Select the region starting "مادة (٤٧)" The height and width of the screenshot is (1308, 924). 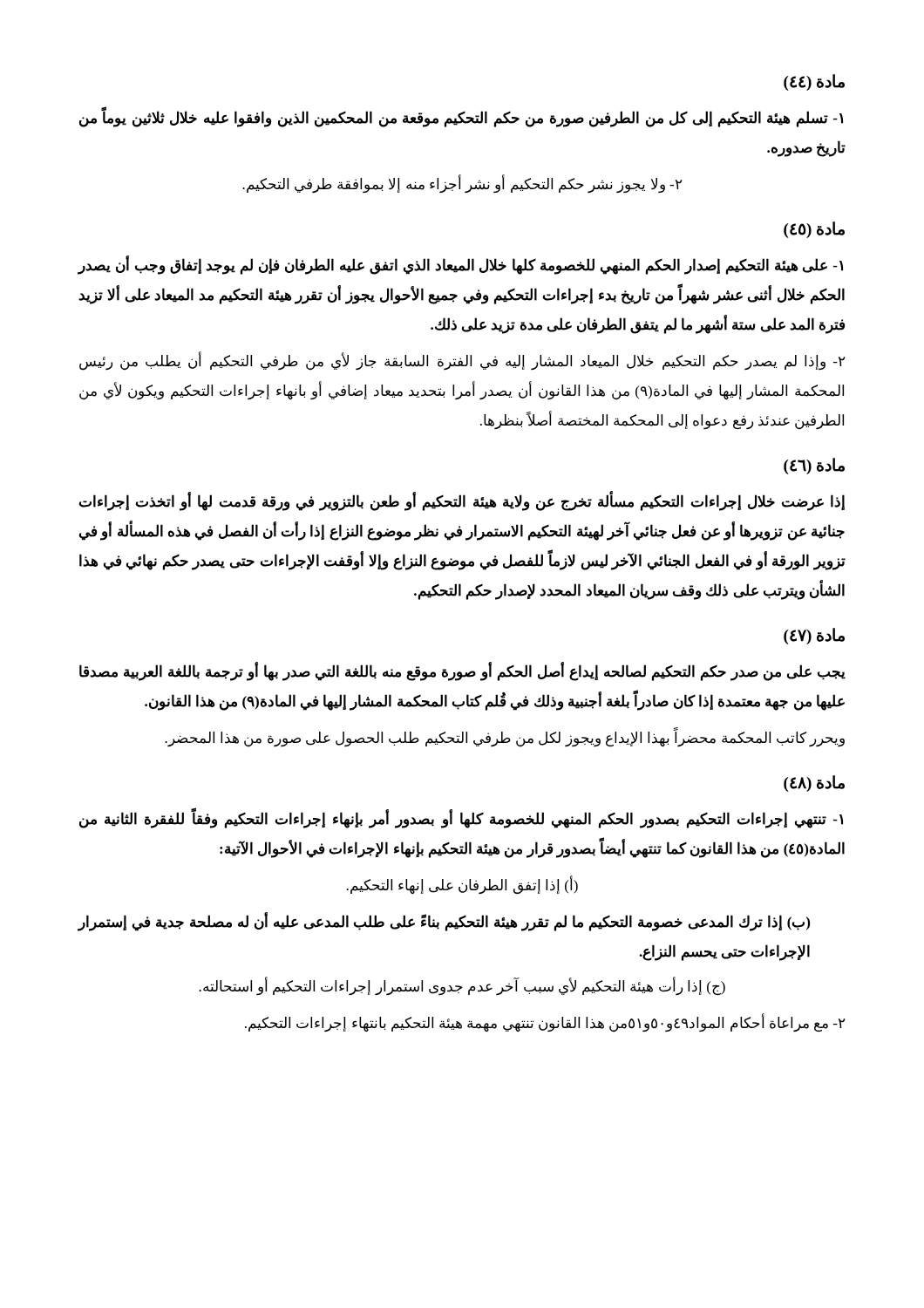point(814,635)
